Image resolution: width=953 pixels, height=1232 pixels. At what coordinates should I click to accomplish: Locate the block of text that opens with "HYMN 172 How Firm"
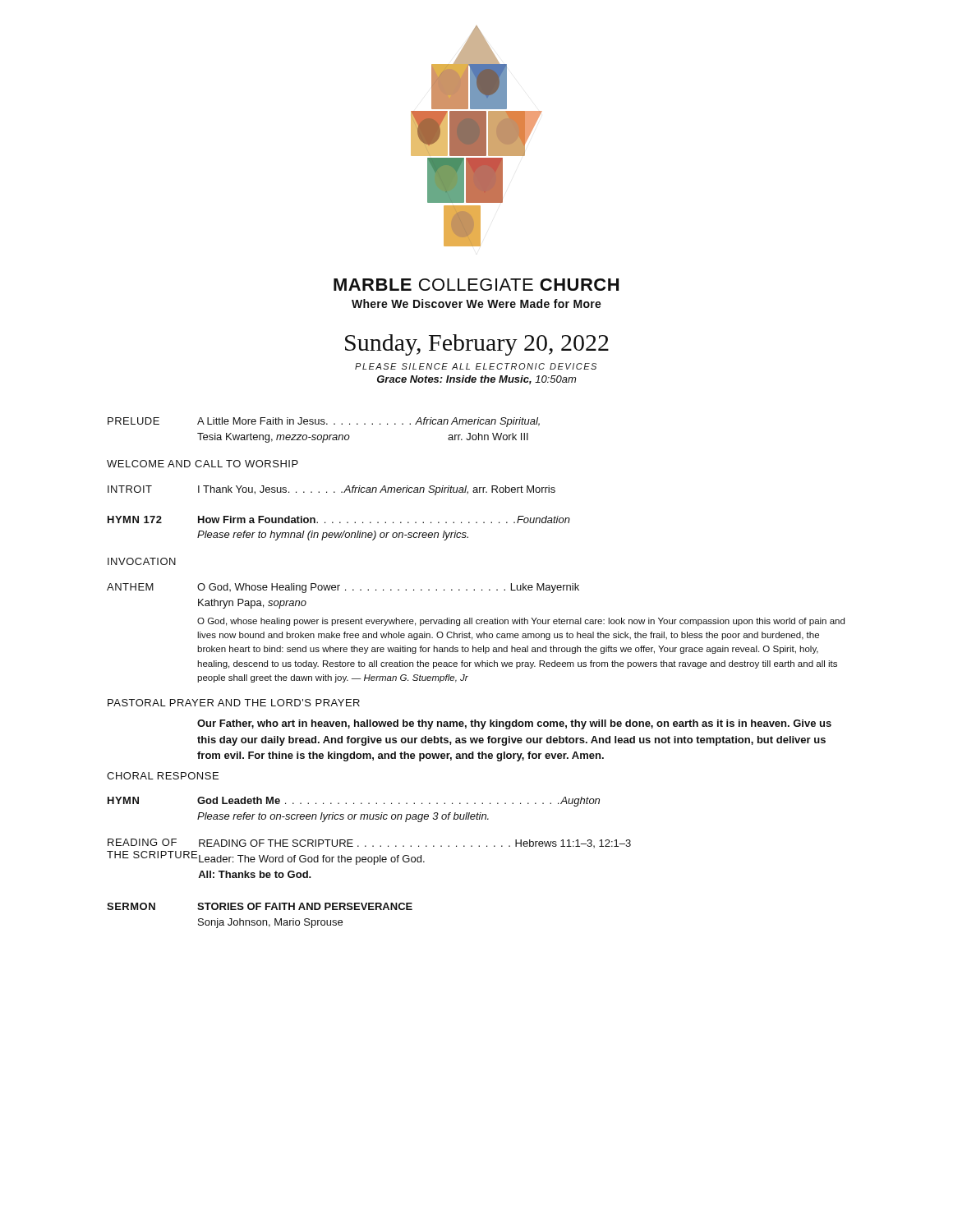click(476, 528)
